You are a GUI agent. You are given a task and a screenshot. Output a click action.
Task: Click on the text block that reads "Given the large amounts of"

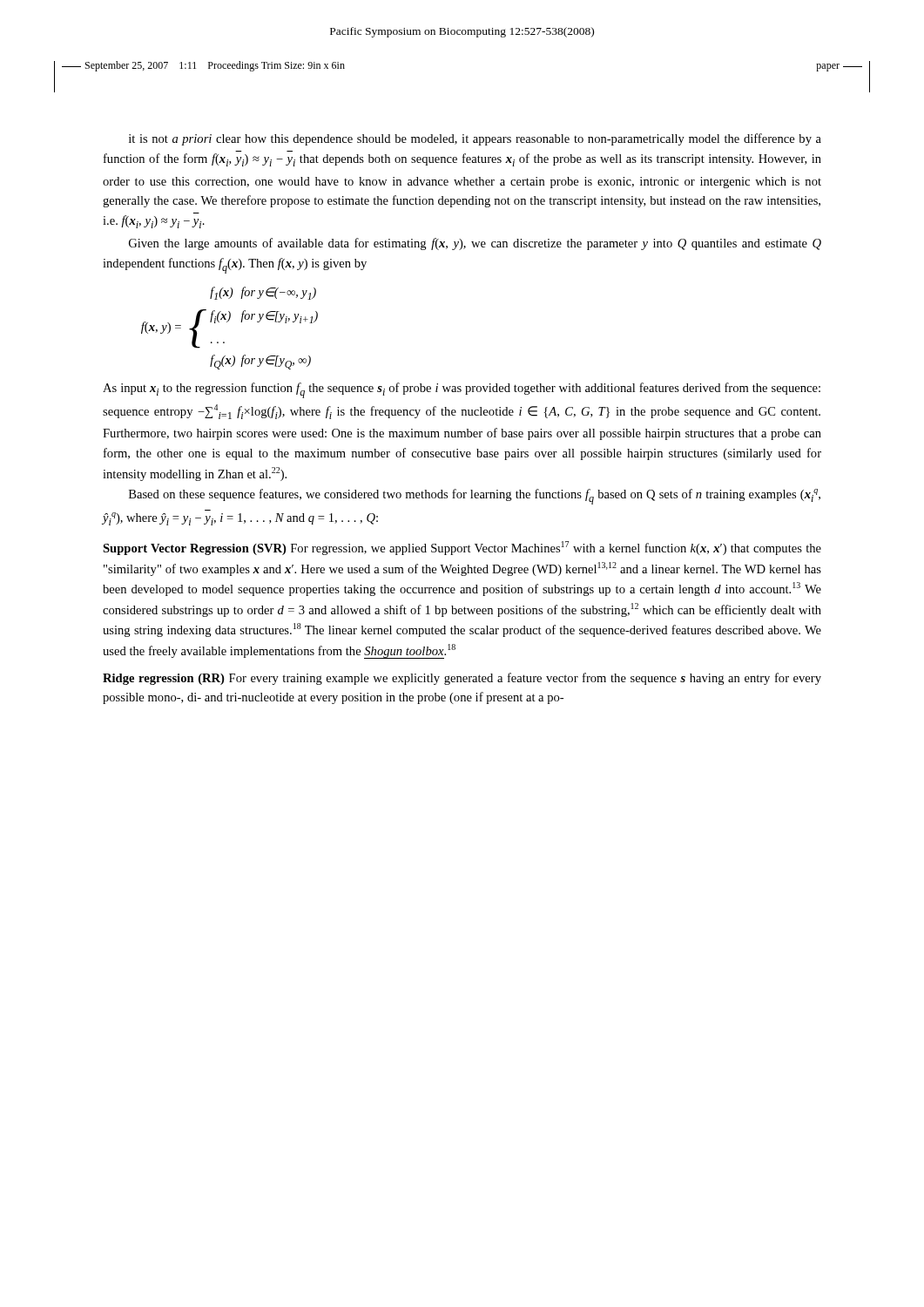tap(462, 255)
